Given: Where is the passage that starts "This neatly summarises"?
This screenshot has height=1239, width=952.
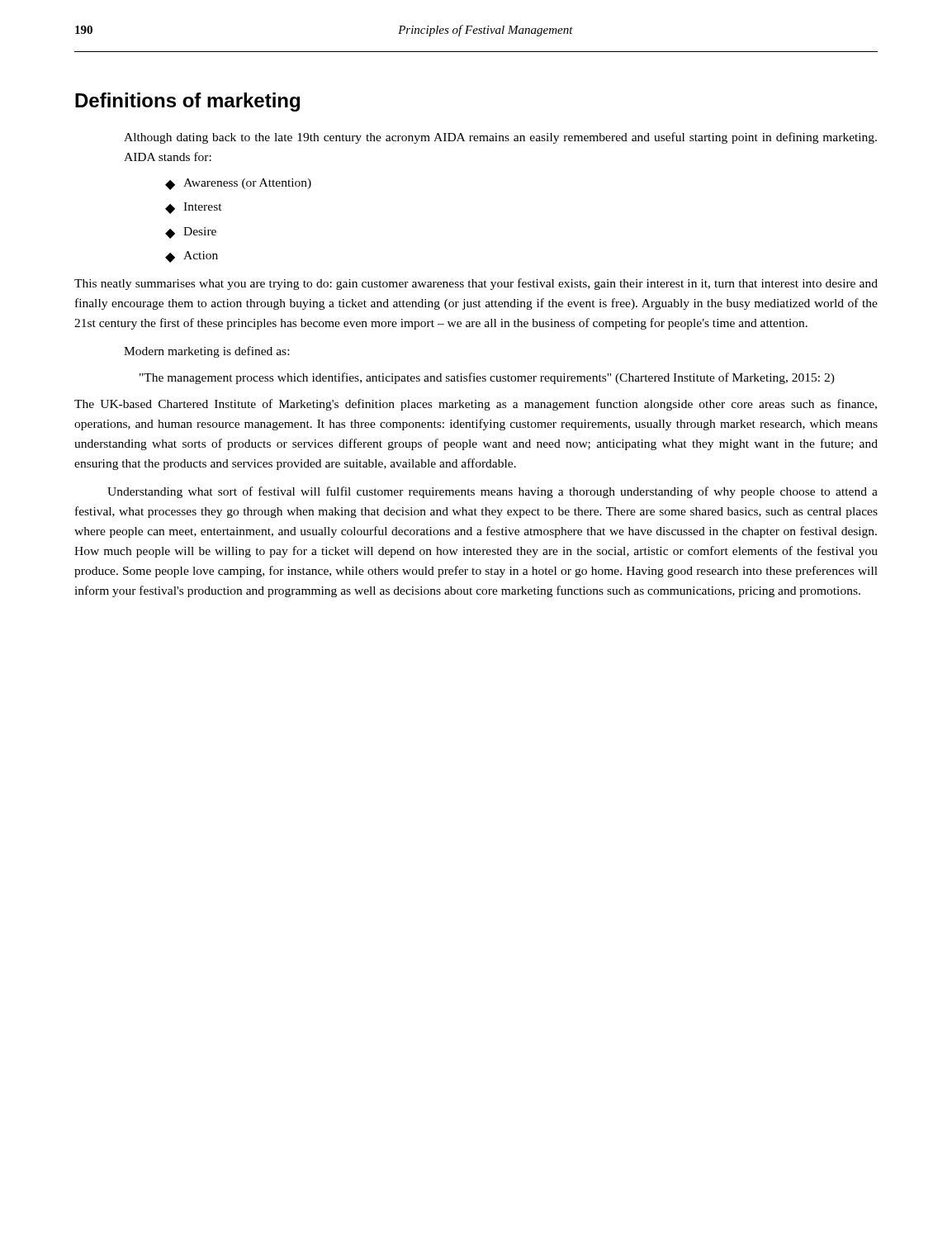Looking at the screenshot, I should tap(476, 302).
